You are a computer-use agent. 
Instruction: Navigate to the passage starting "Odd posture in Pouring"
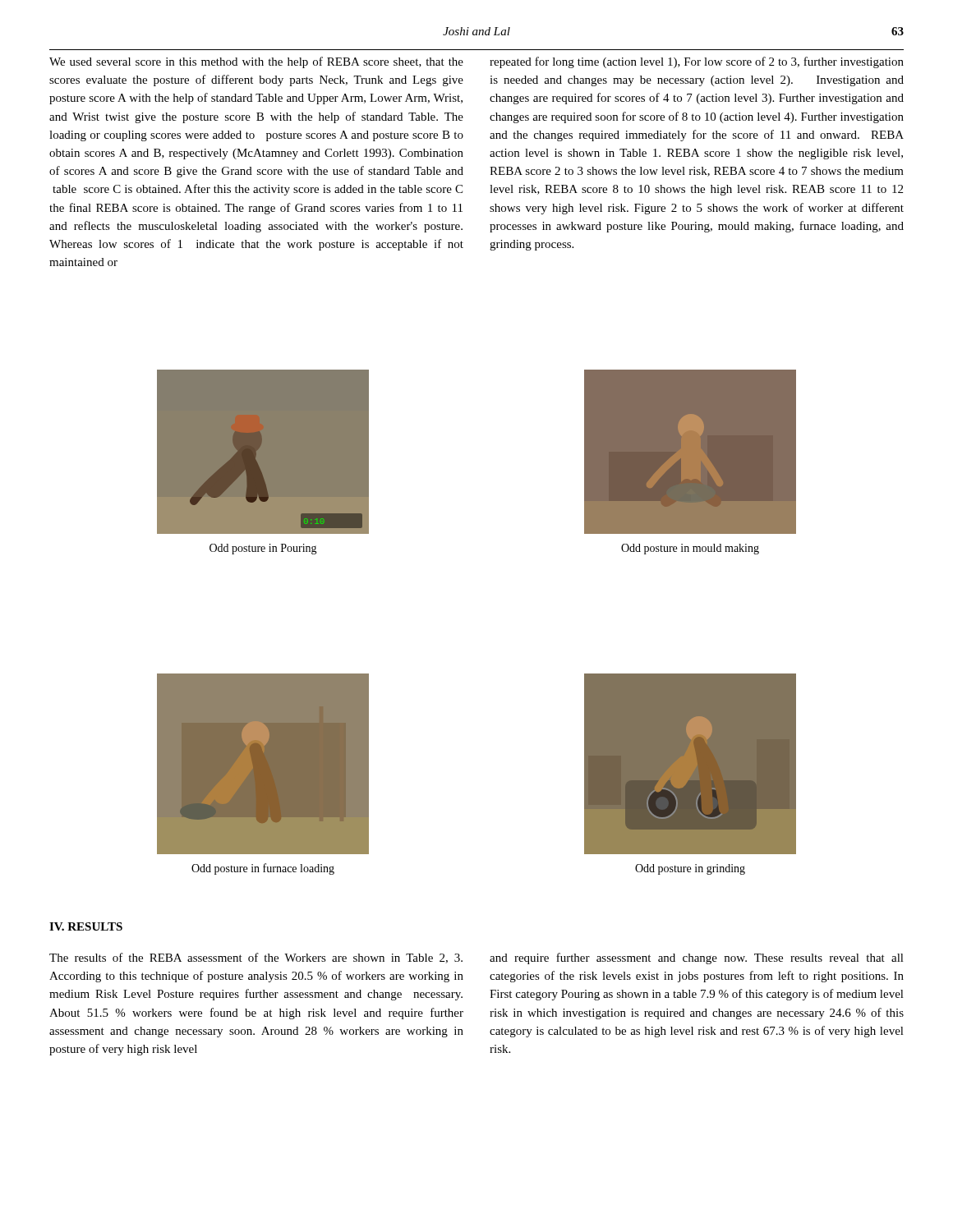pyautogui.click(x=263, y=548)
